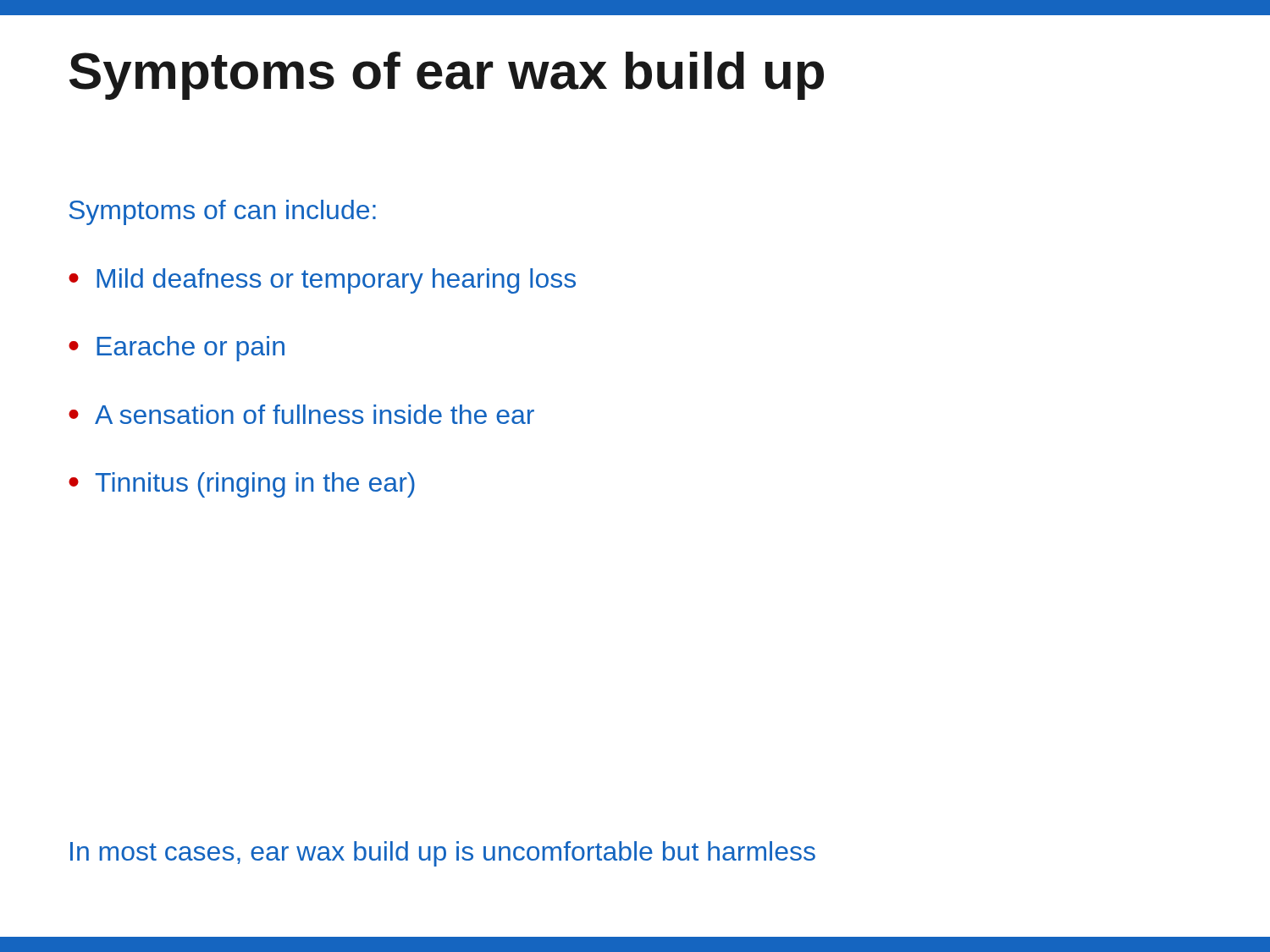The image size is (1270, 952).
Task: Click on the element starting "Symptoms of ear wax build"
Action: tap(635, 71)
